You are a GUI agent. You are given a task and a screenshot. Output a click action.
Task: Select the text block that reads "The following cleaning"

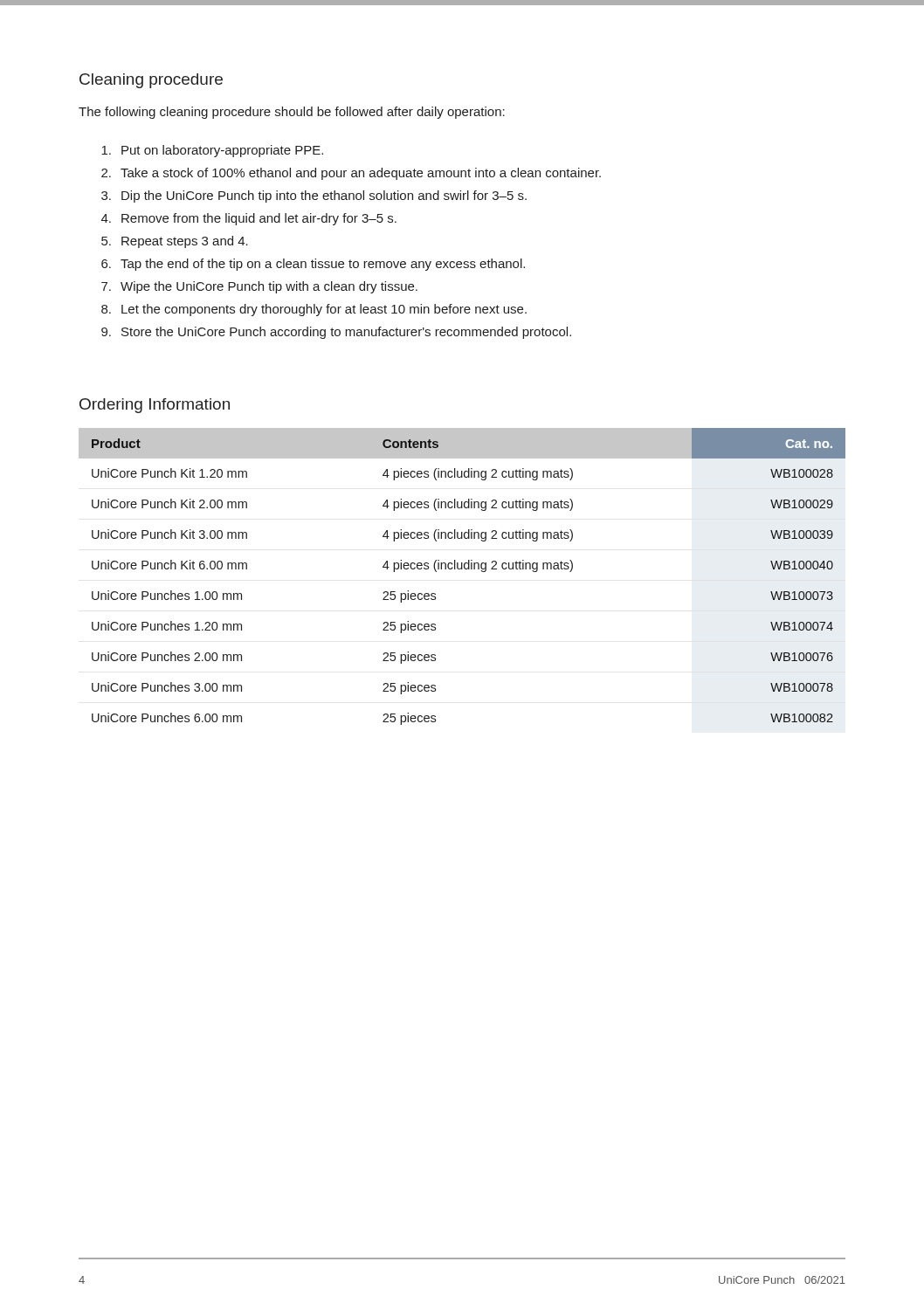pos(462,112)
